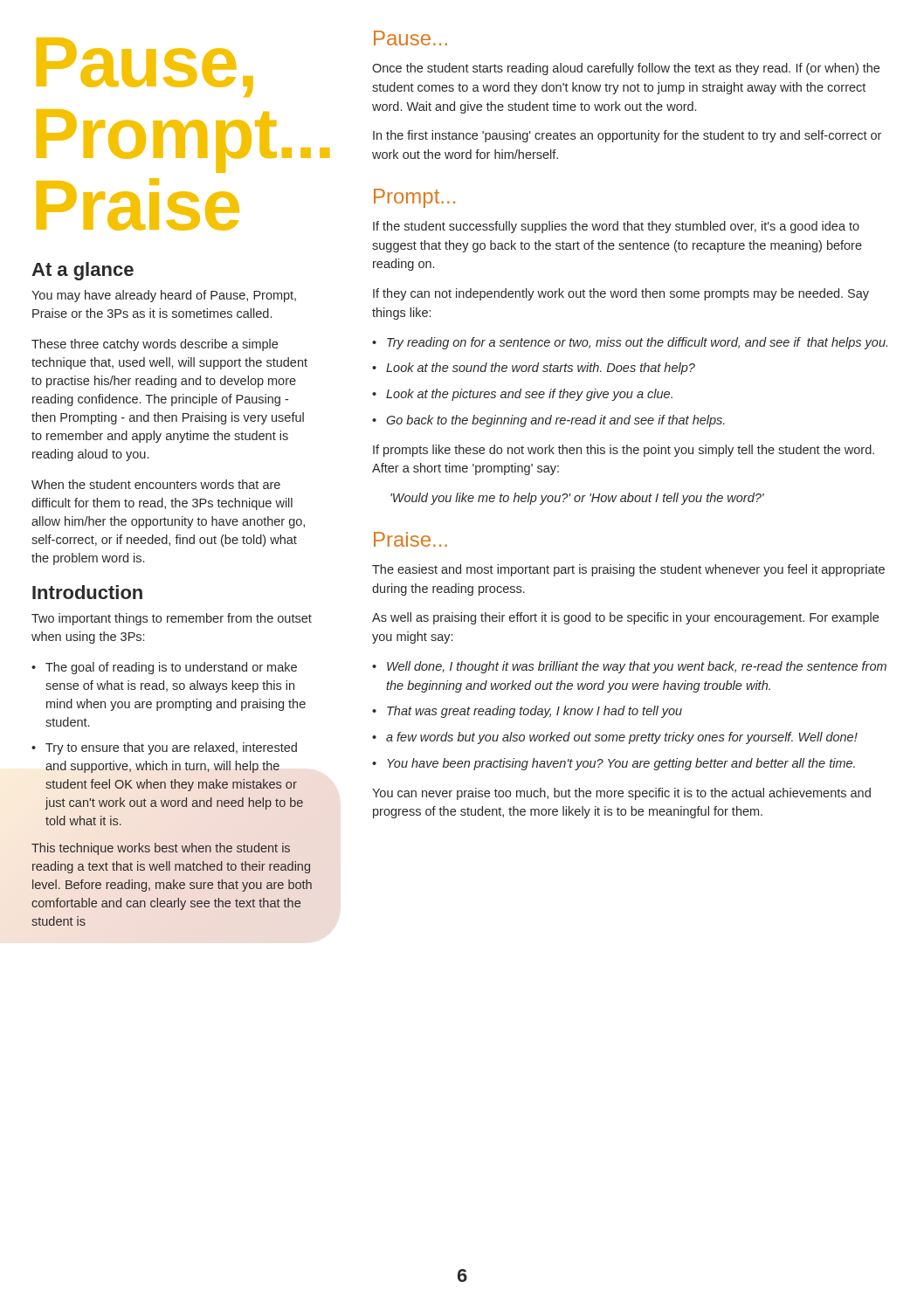This screenshot has height=1310, width=924.
Task: Select the element starting "Look at the sound the"
Action: (x=541, y=368)
